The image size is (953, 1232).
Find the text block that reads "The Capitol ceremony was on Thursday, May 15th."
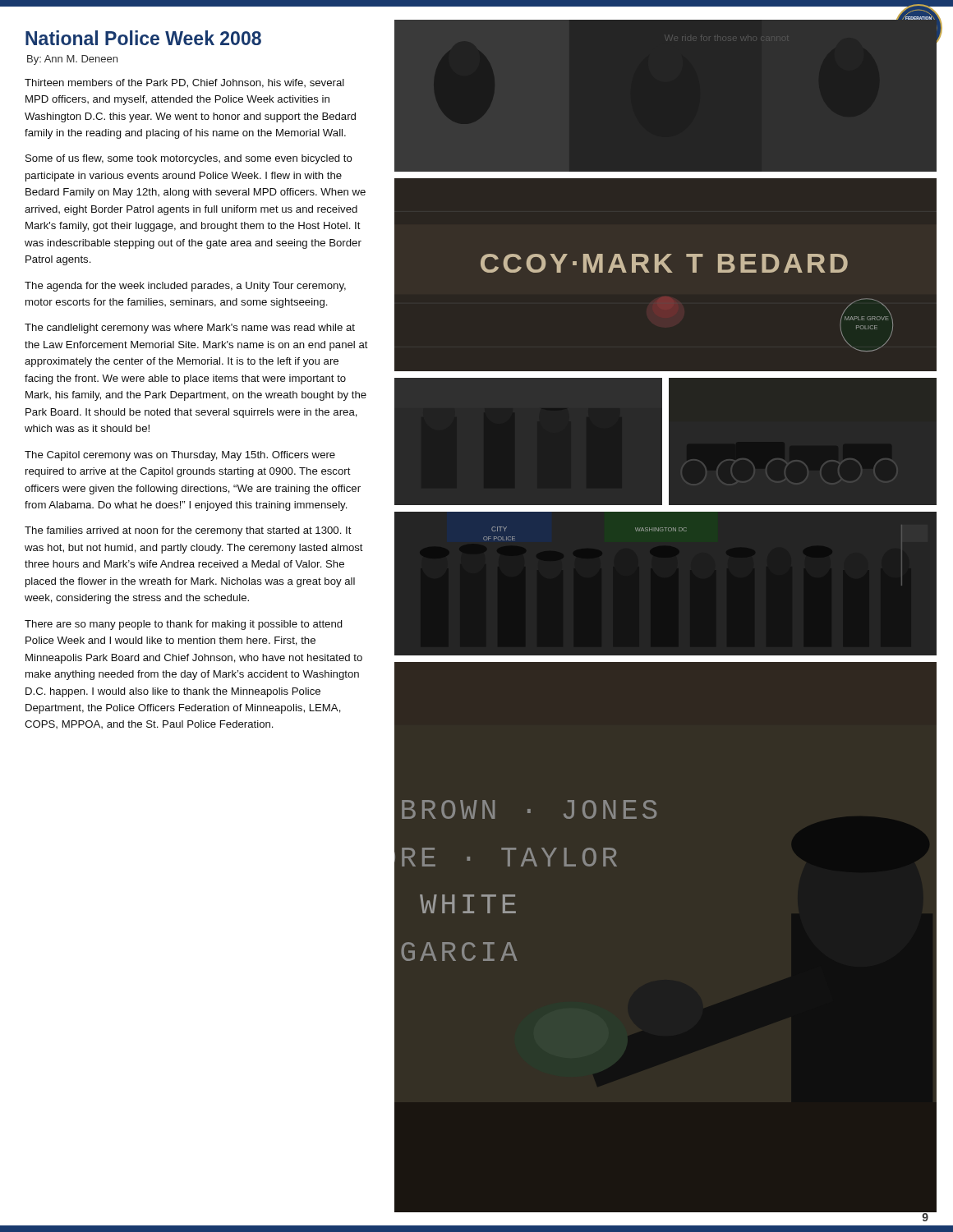[193, 480]
